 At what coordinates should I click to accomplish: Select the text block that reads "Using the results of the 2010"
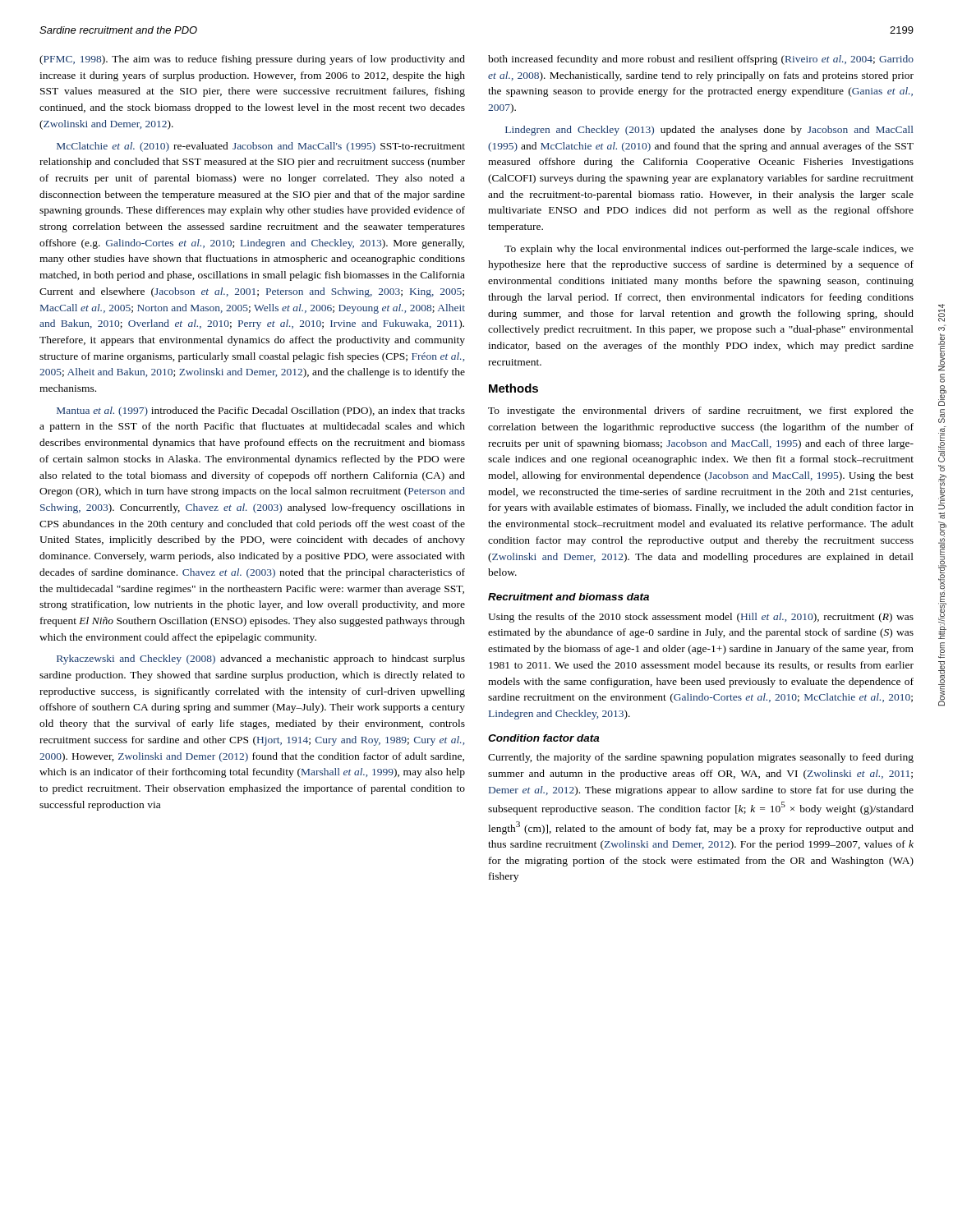pos(701,665)
